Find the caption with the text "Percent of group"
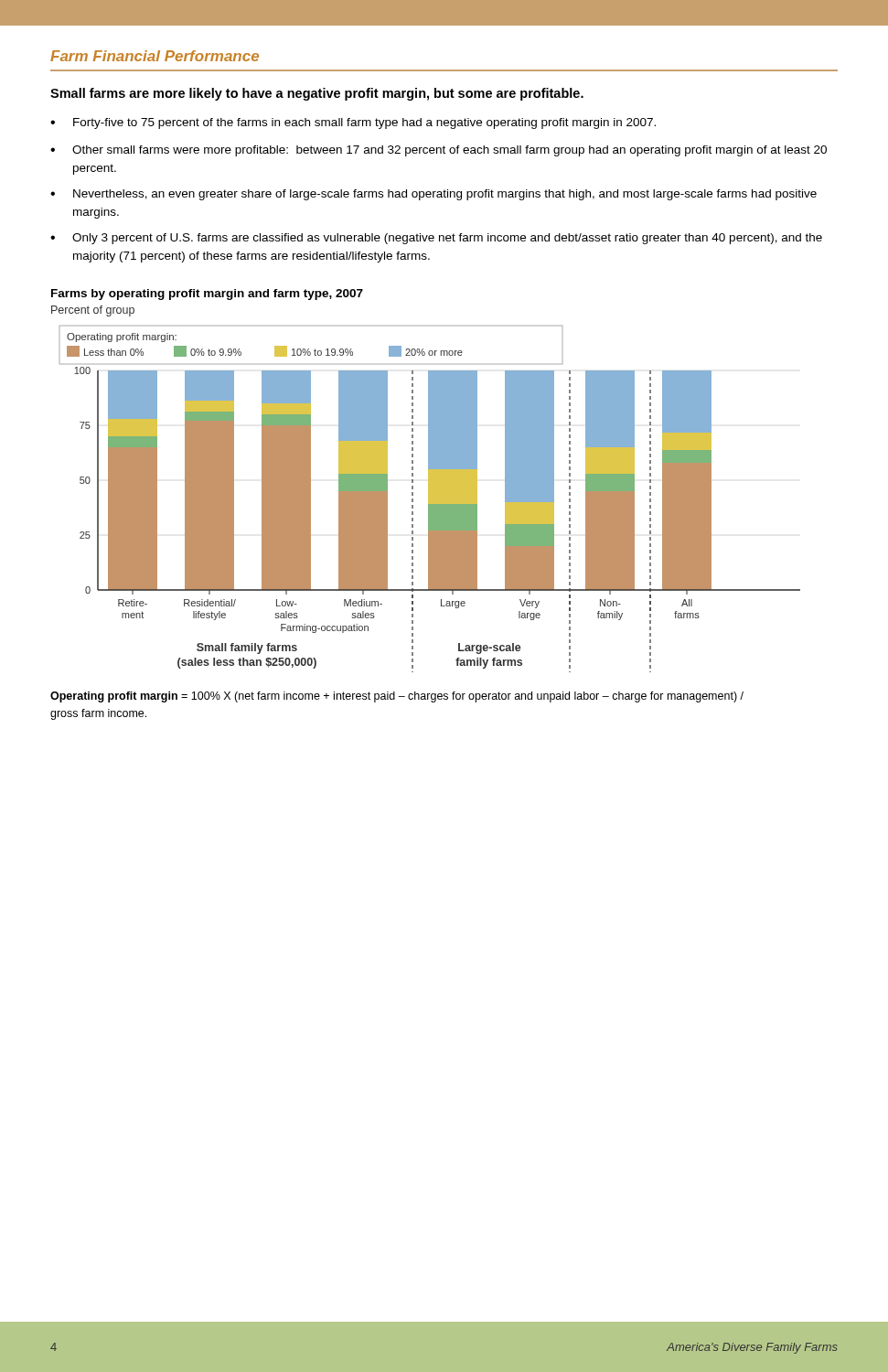 click(93, 310)
